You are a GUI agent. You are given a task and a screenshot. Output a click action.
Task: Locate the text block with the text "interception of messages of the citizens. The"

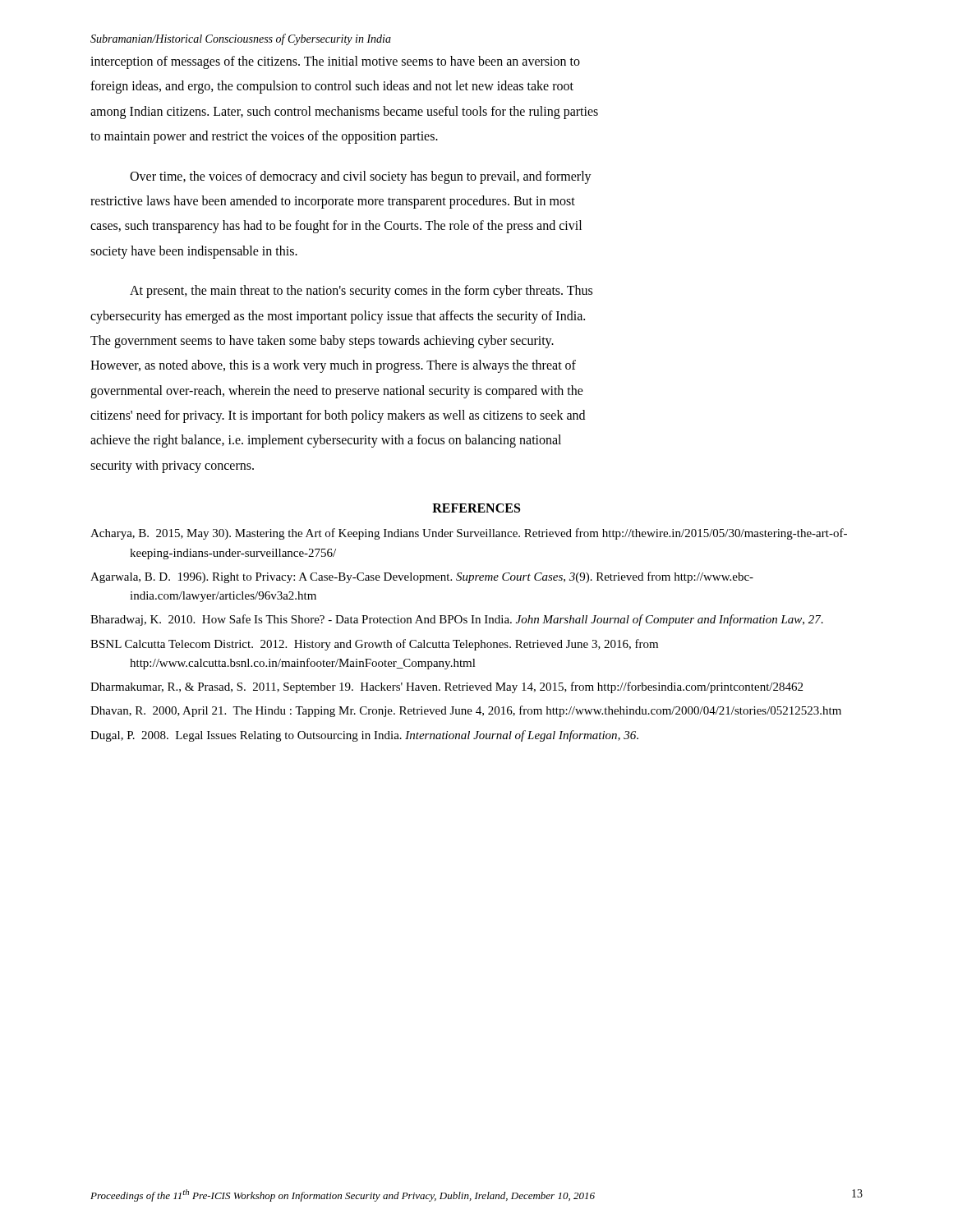tap(344, 99)
